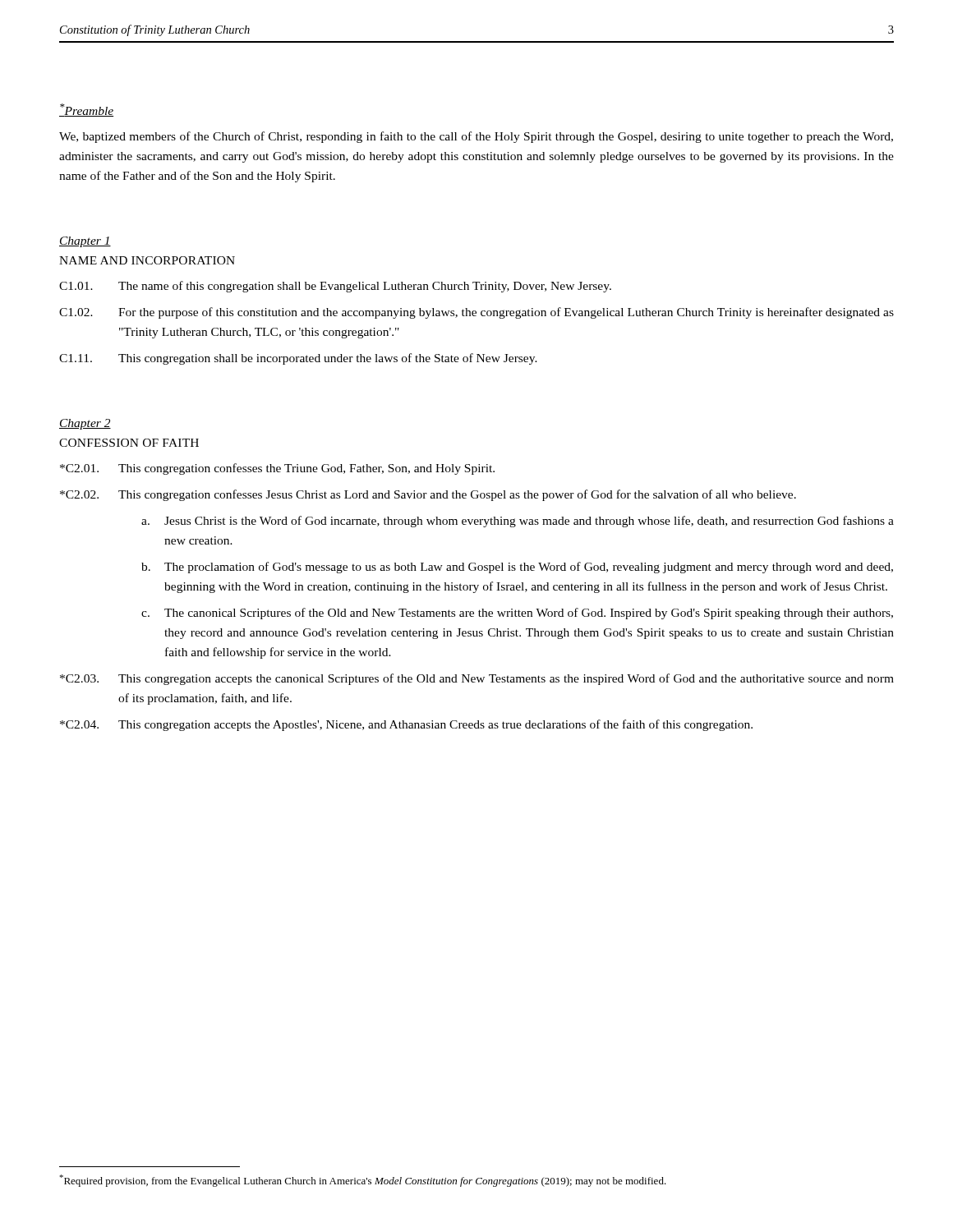
Task: Click the passage that begins "a. Jesus Christ is the"
Action: click(x=518, y=531)
